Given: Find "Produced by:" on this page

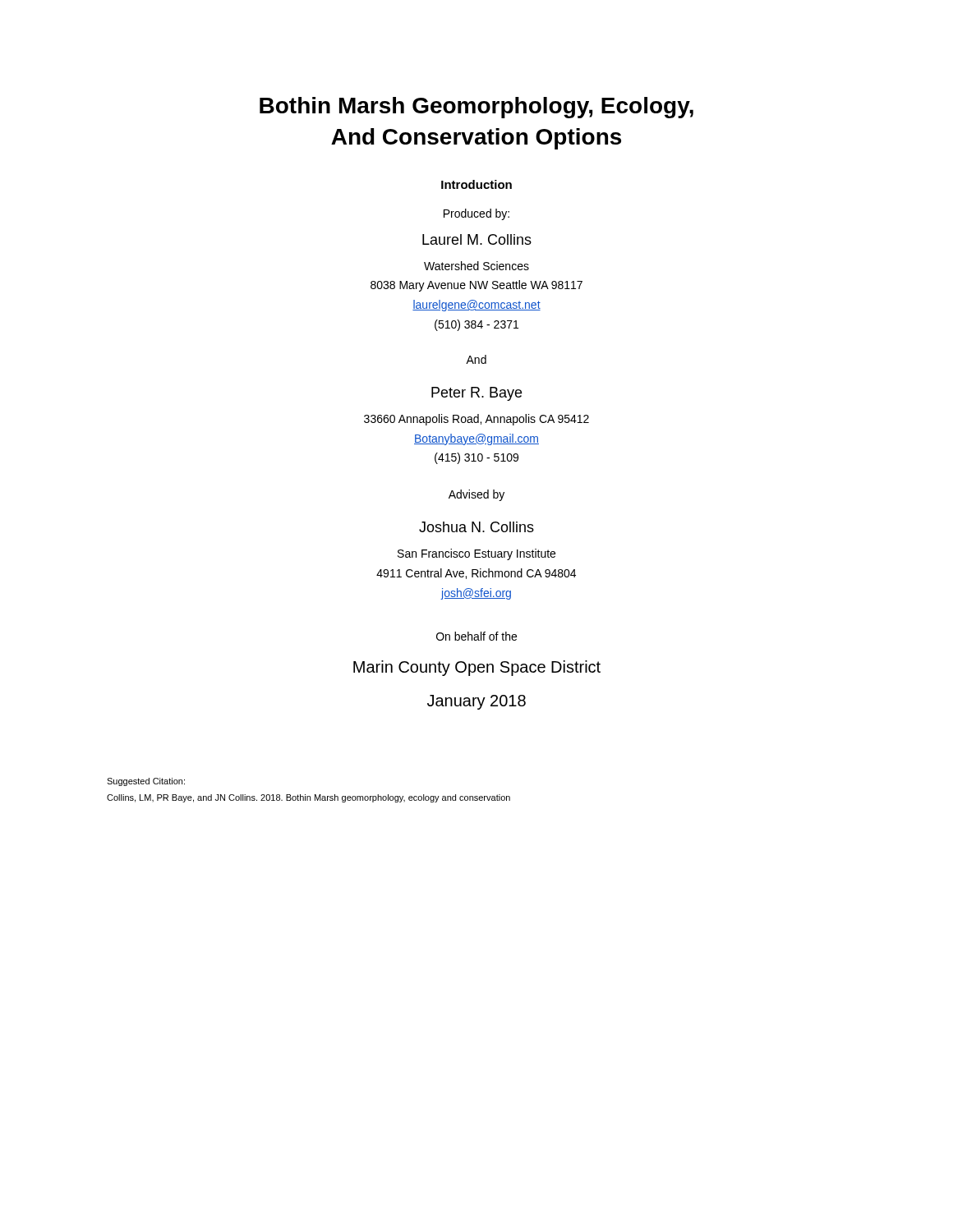Looking at the screenshot, I should [x=476, y=213].
